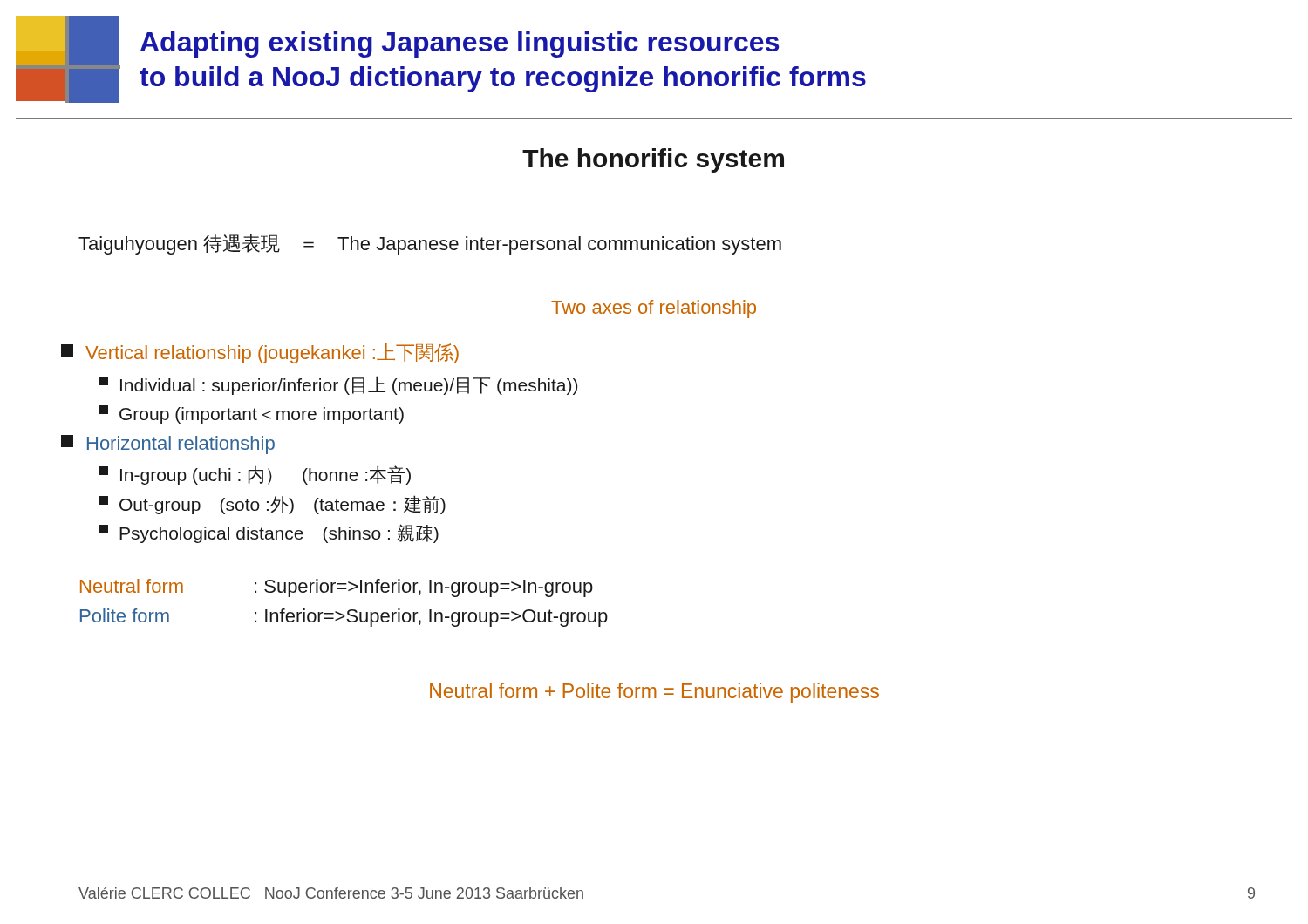The image size is (1308, 924).
Task: Select the element starting "Vertical relationship (jougekankei :上下関係)"
Action: pyautogui.click(x=260, y=353)
